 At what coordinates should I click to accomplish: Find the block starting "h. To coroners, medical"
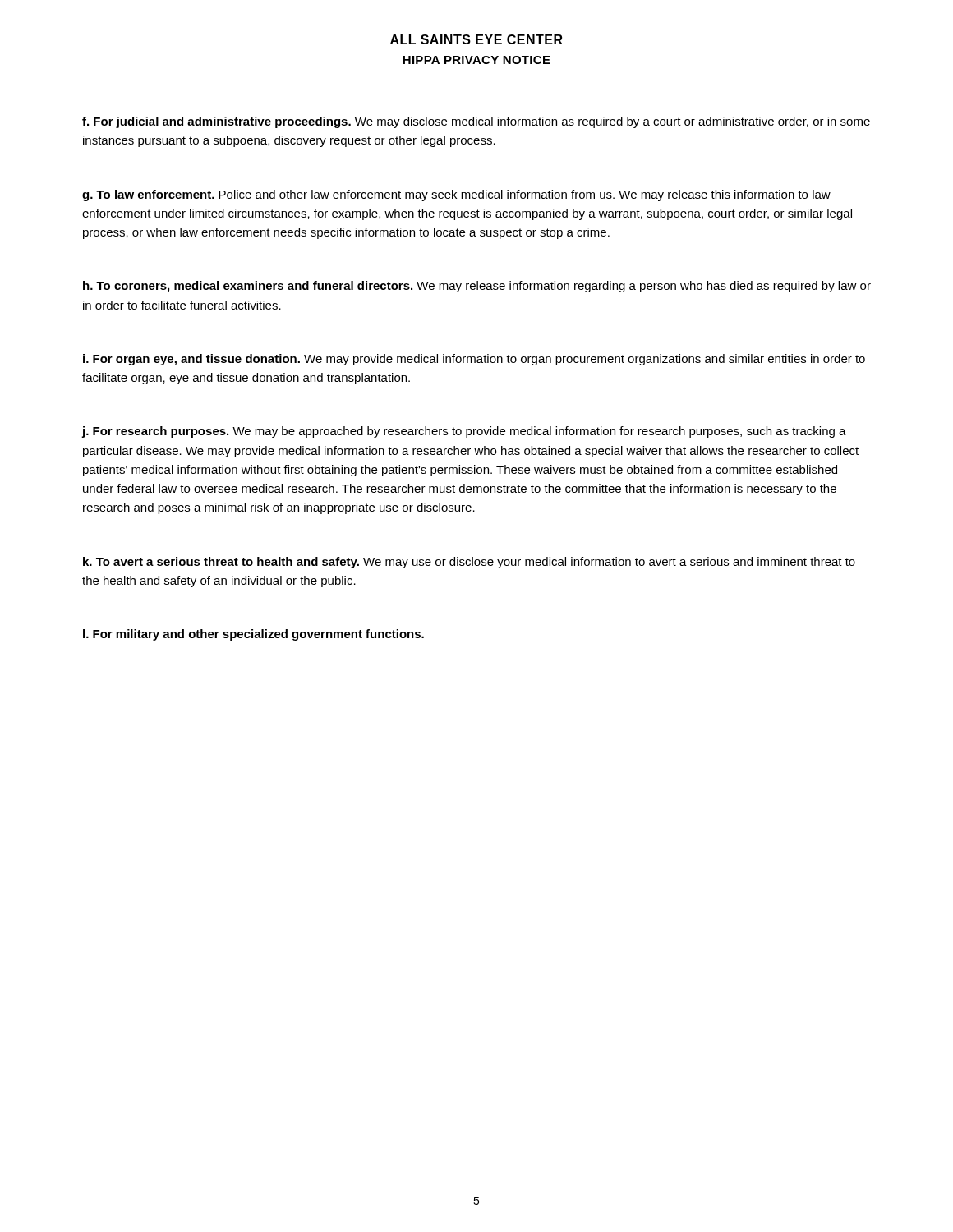click(476, 295)
